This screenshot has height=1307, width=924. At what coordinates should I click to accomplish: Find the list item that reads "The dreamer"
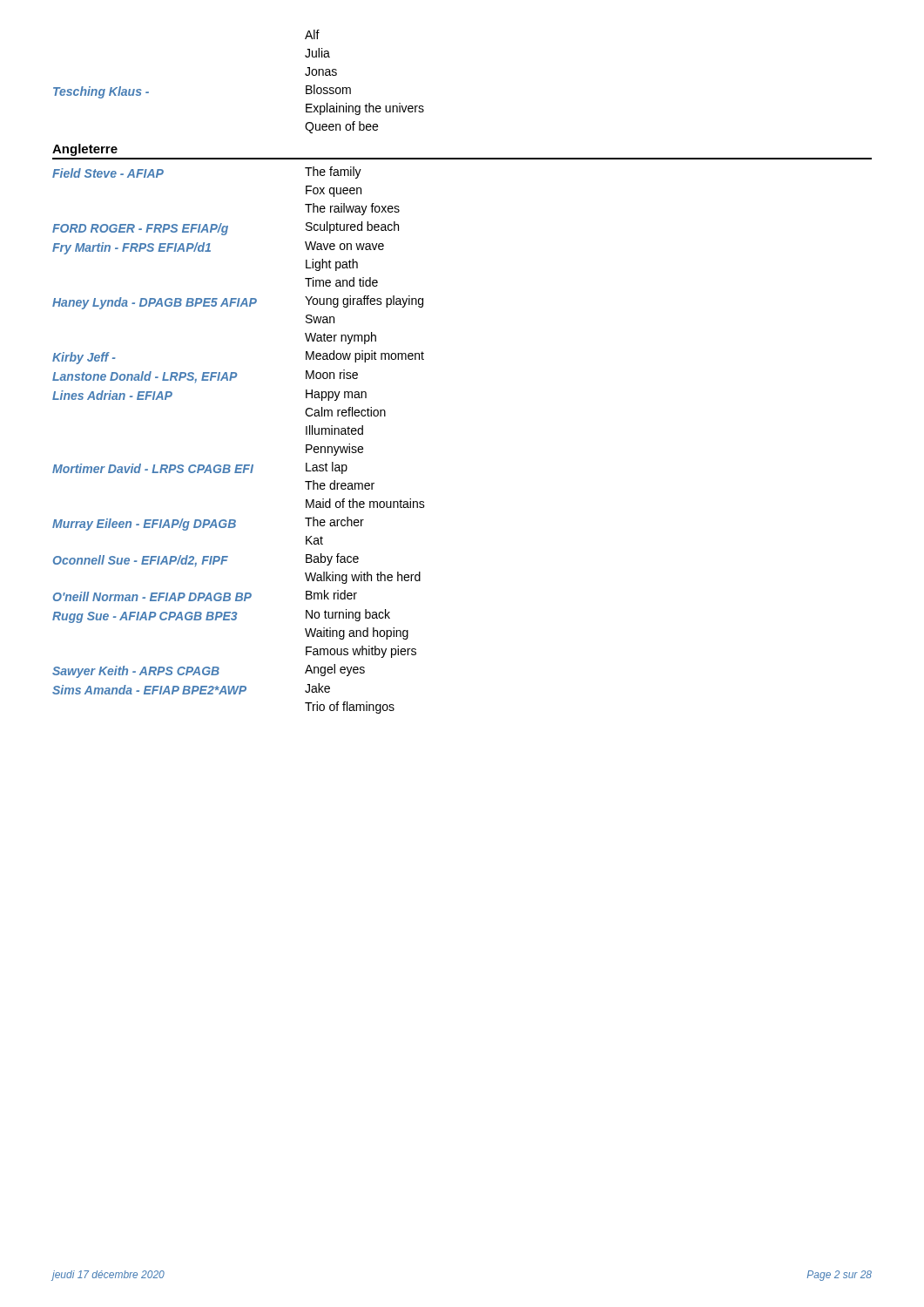click(340, 485)
